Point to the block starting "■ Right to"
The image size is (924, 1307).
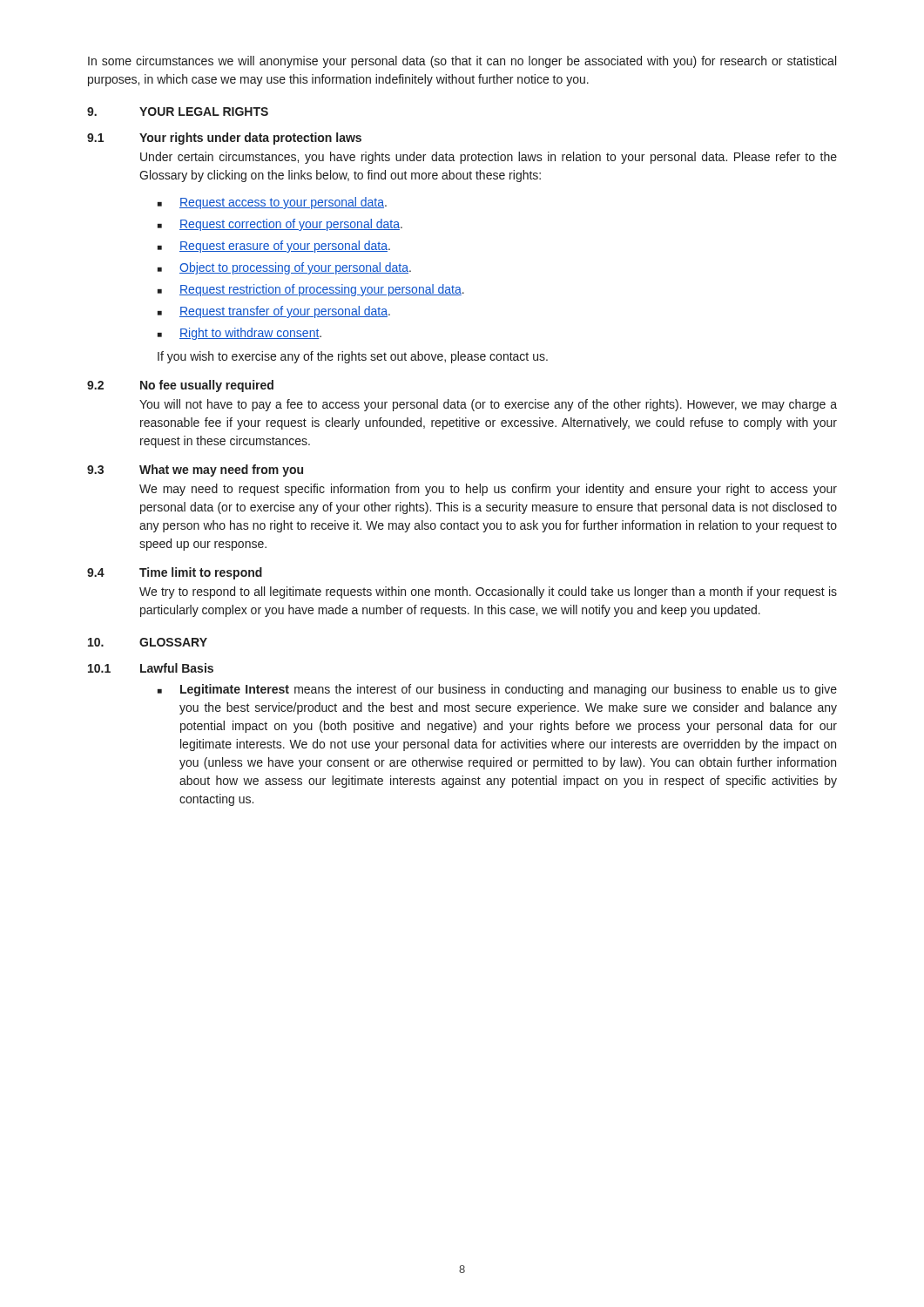click(x=240, y=333)
